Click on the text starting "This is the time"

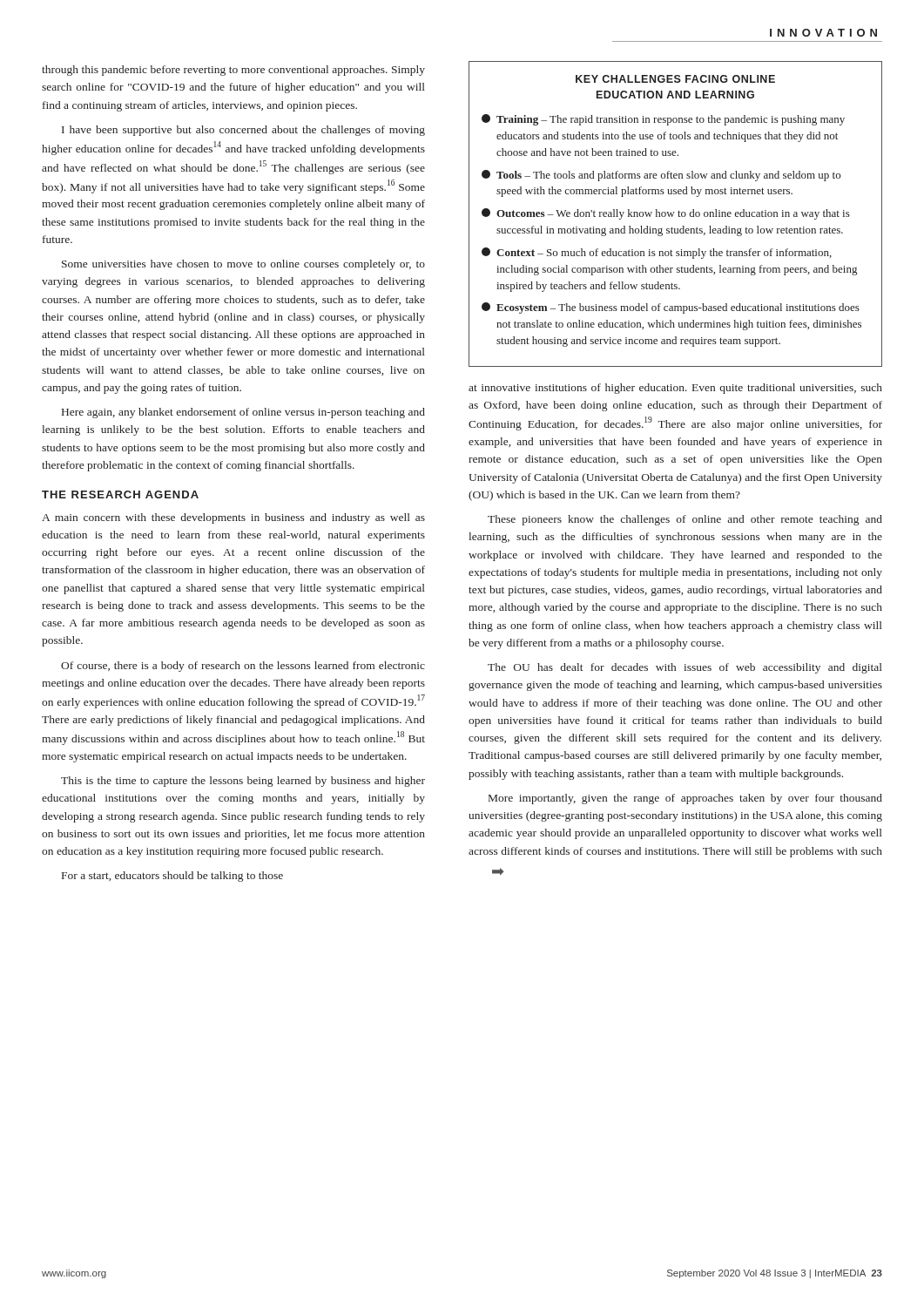(x=233, y=816)
